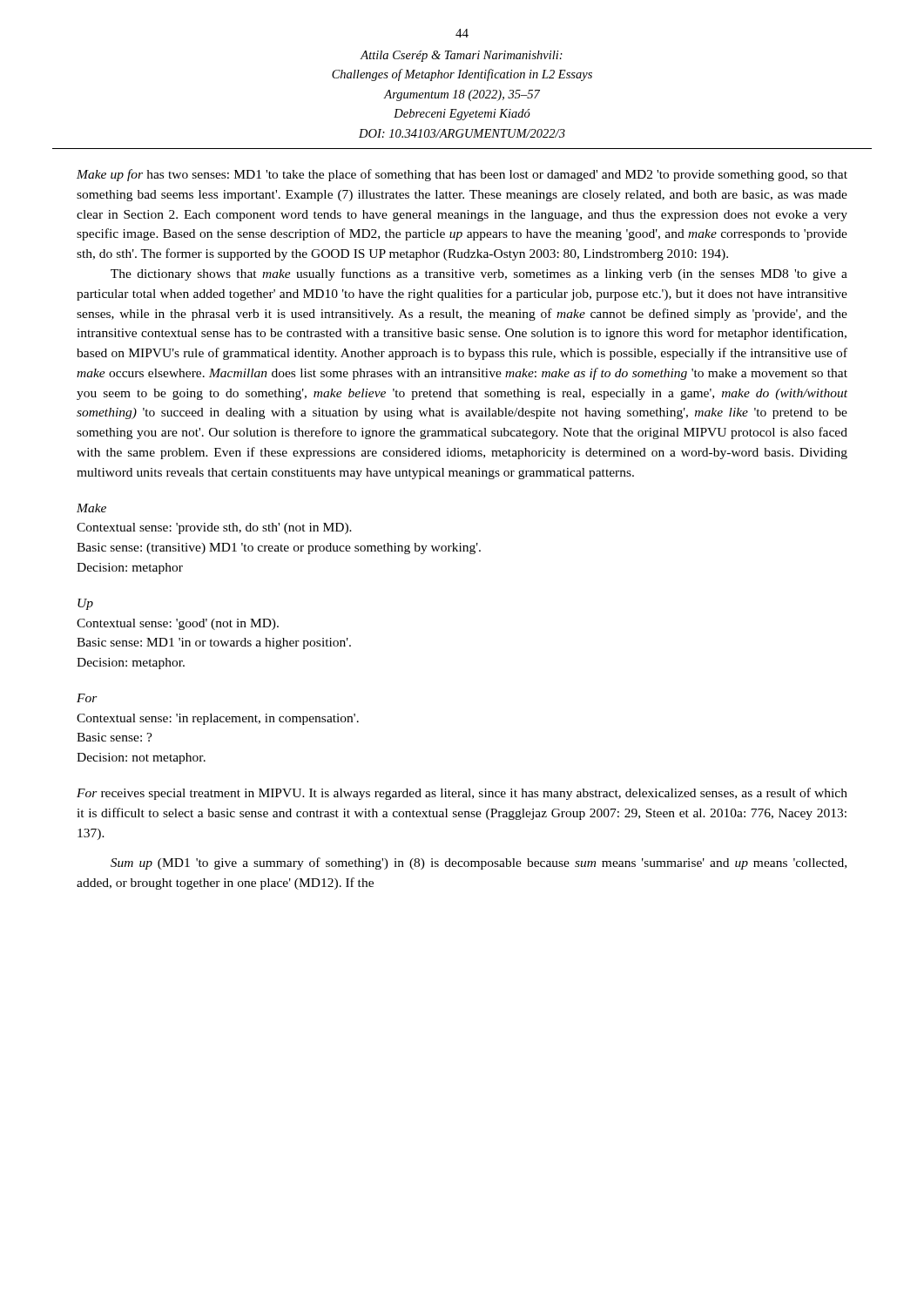Select the text starting "For Contextual sense: 'in"
924x1307 pixels.
87,698
